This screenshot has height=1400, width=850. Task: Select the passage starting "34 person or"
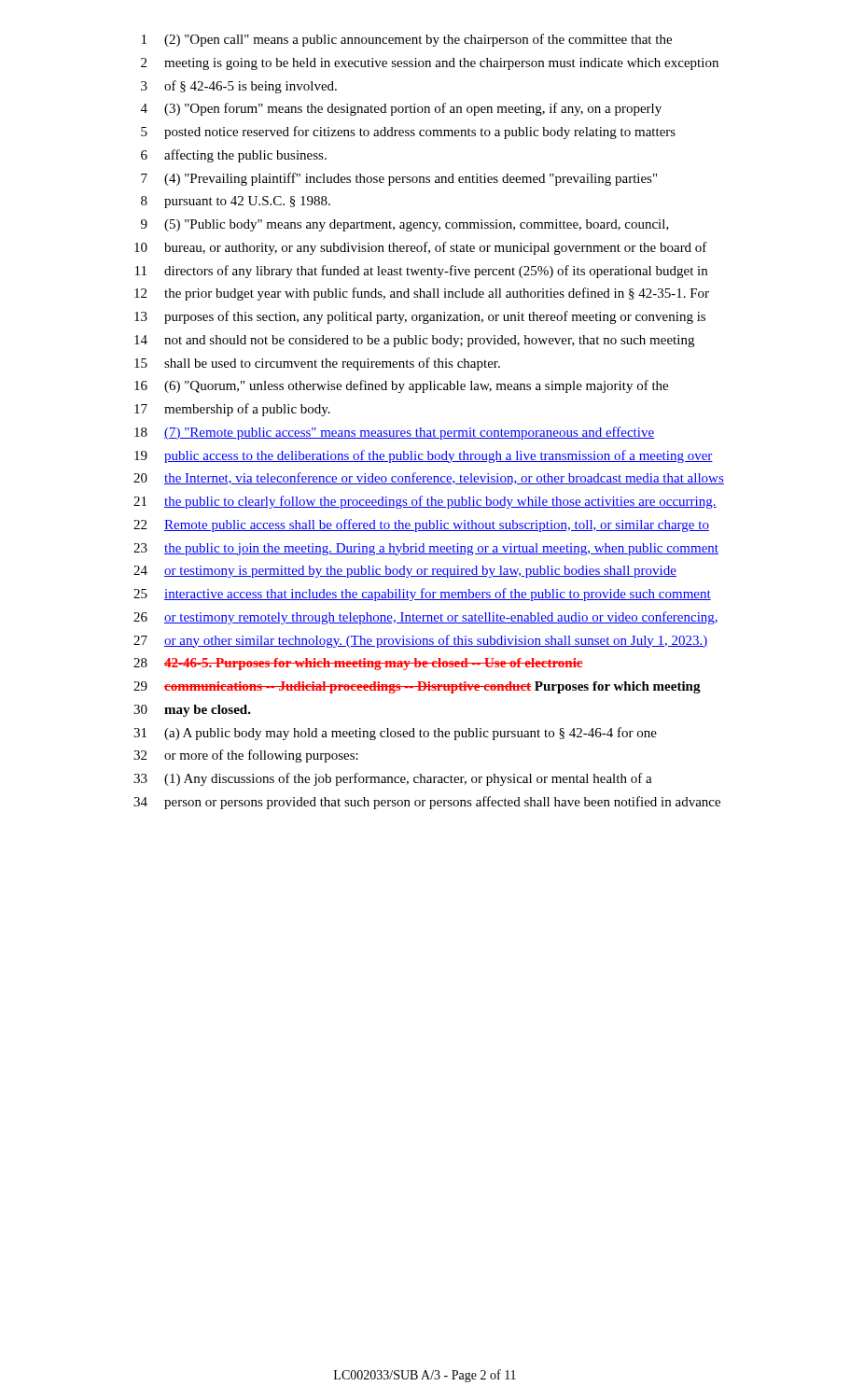[x=453, y=802]
